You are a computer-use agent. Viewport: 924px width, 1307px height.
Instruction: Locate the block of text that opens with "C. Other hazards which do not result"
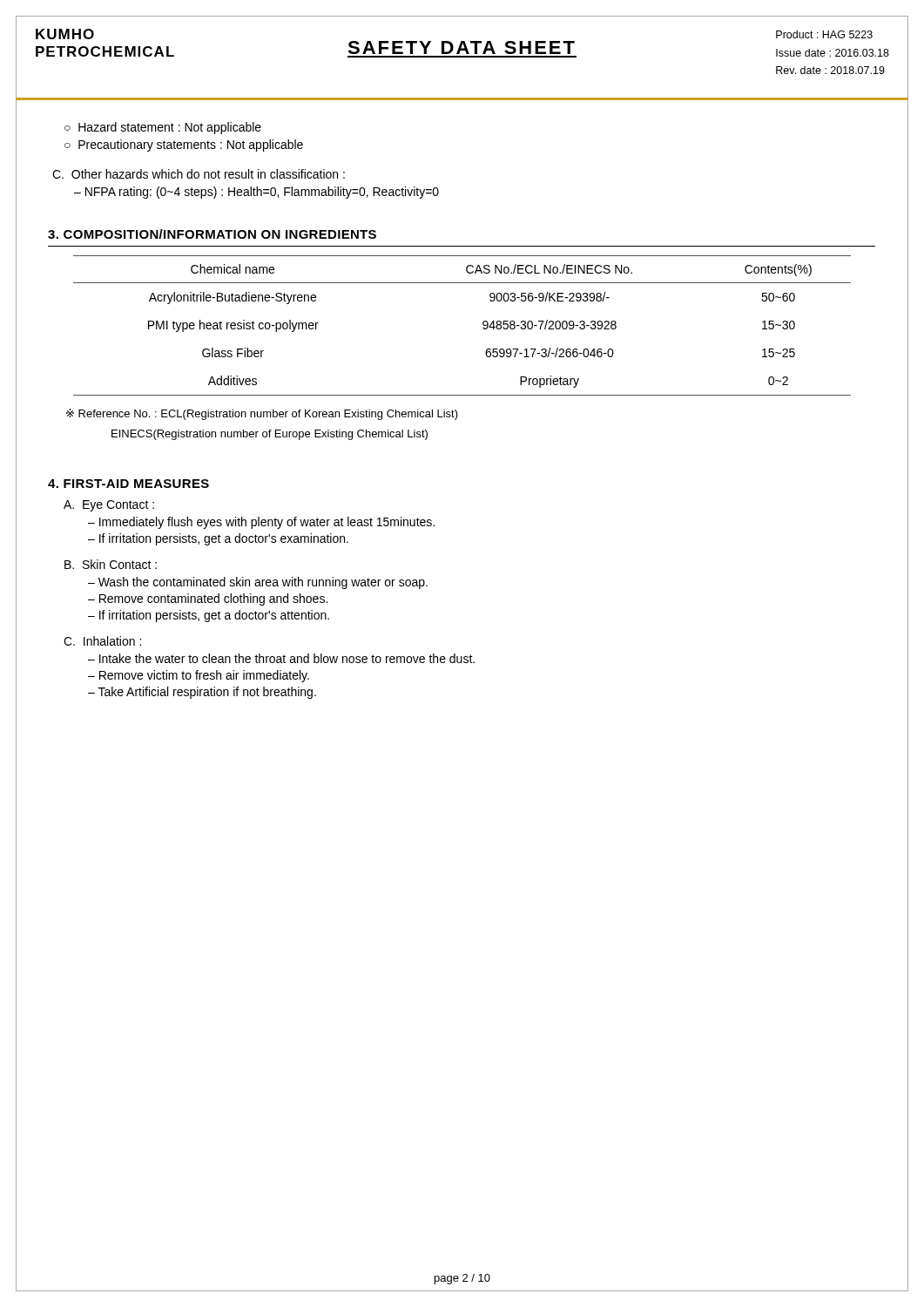(199, 174)
